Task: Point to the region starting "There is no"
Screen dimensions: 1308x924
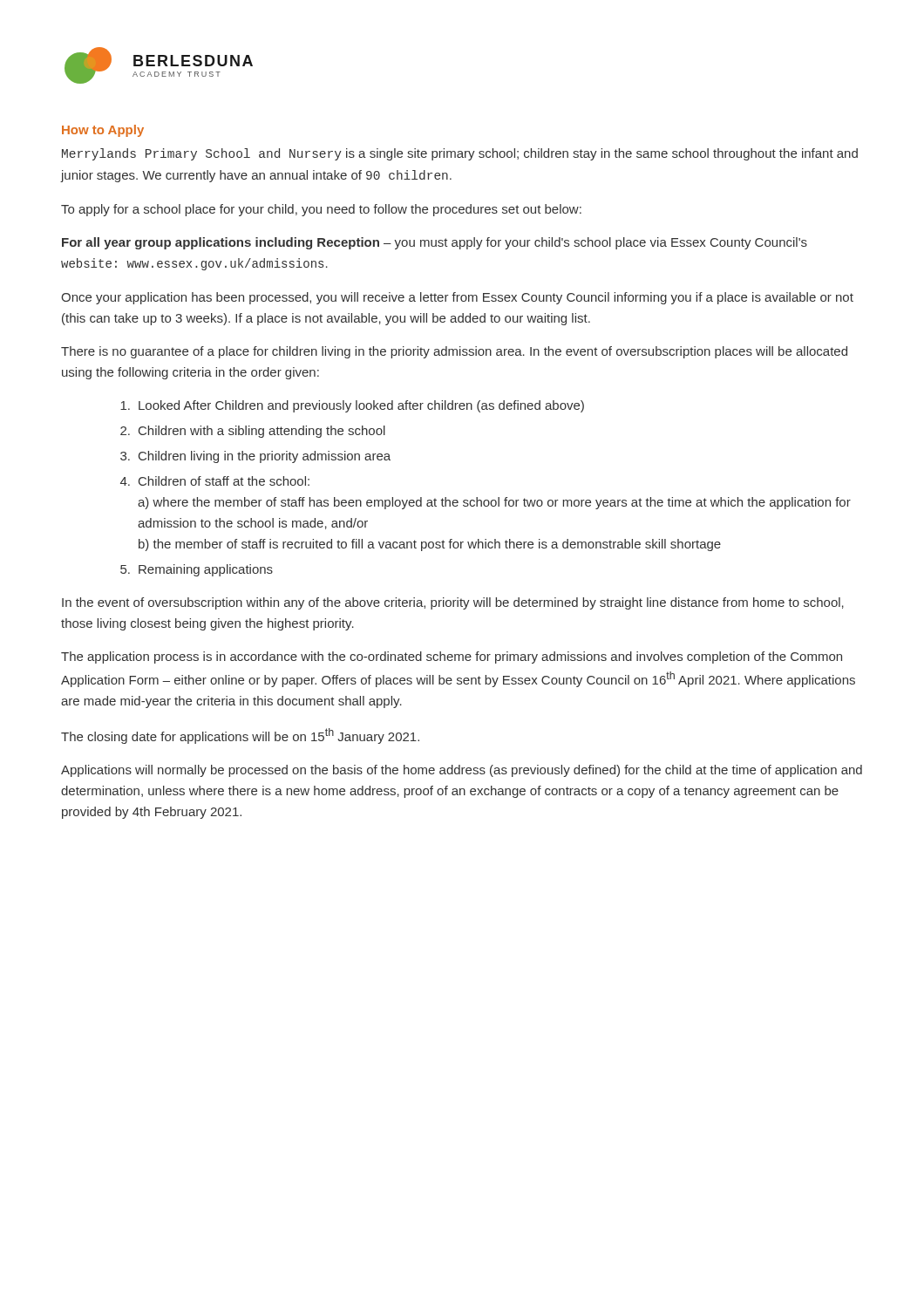Action: click(x=455, y=361)
